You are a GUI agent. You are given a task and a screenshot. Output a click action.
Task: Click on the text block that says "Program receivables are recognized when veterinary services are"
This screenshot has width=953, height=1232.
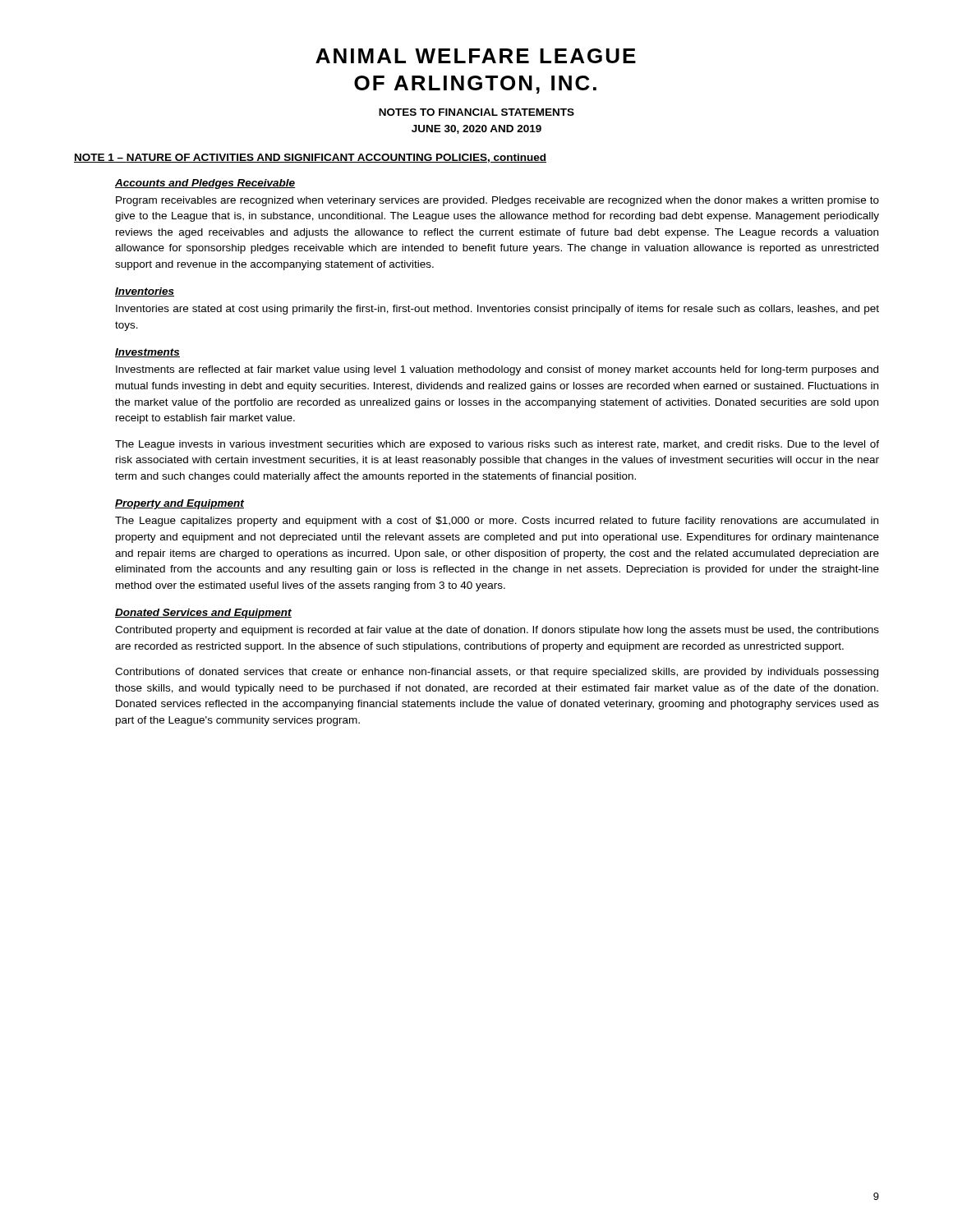coord(497,232)
